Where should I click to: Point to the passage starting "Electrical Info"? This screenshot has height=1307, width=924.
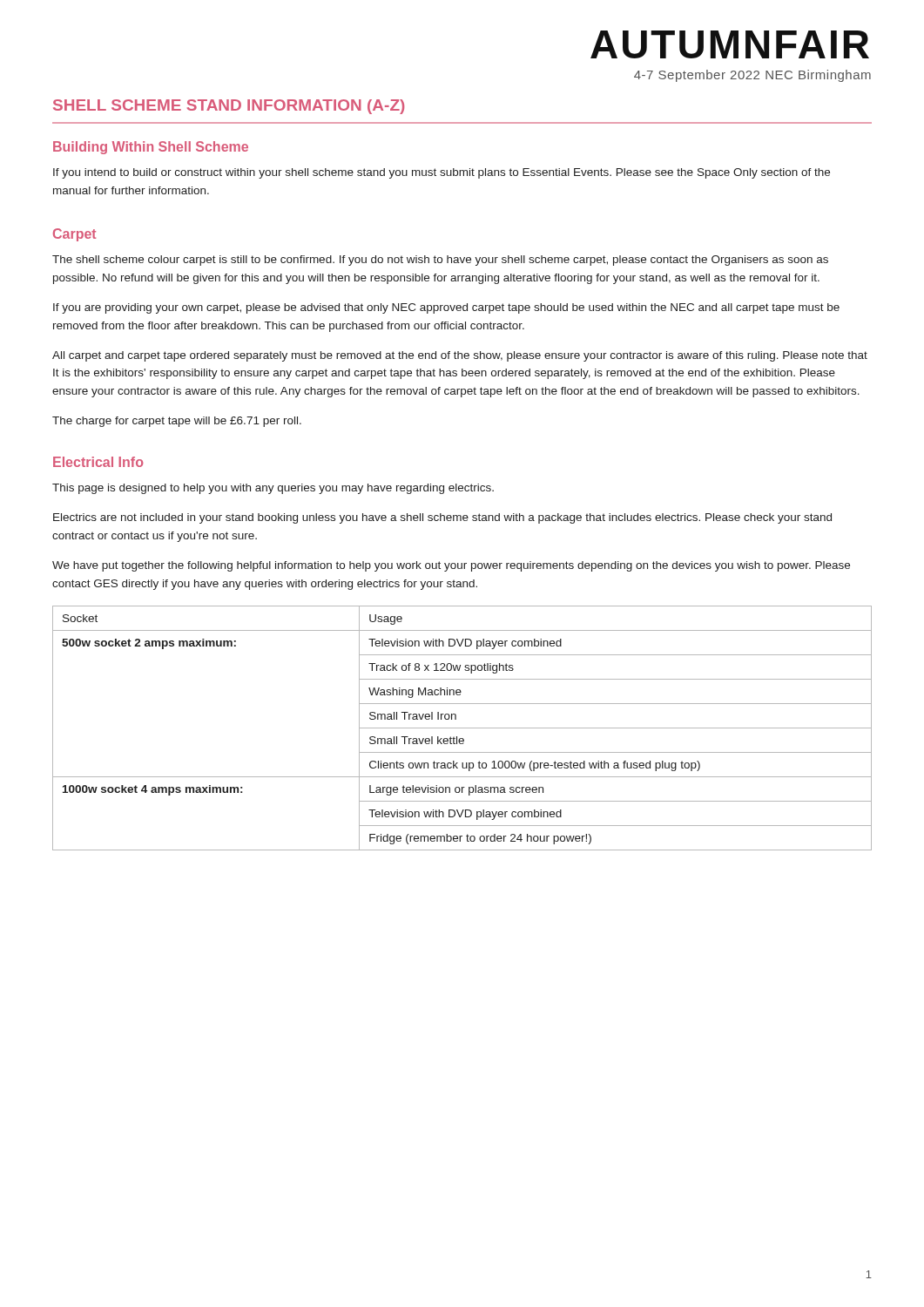[98, 462]
